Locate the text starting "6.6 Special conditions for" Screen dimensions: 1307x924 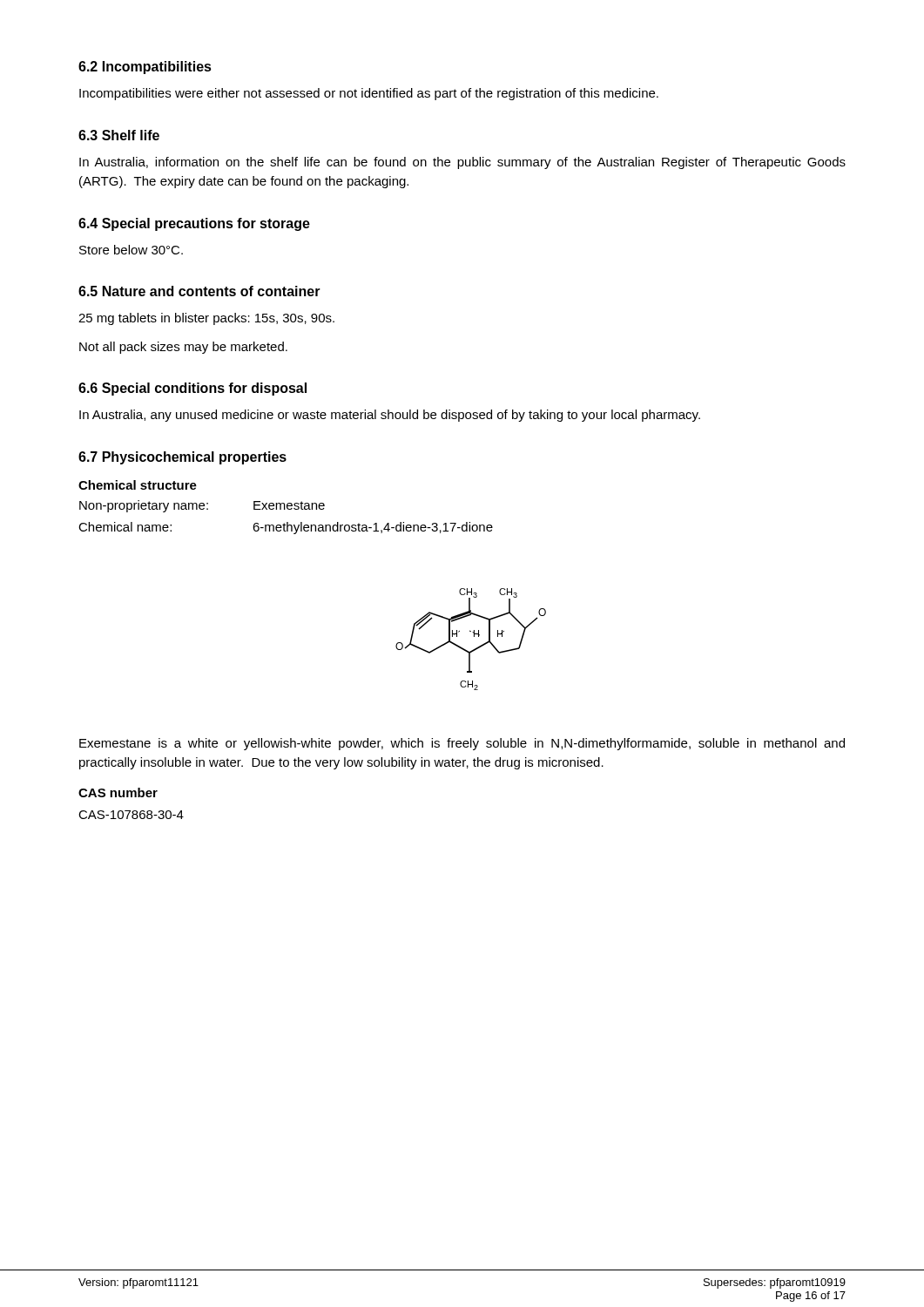pyautogui.click(x=193, y=388)
